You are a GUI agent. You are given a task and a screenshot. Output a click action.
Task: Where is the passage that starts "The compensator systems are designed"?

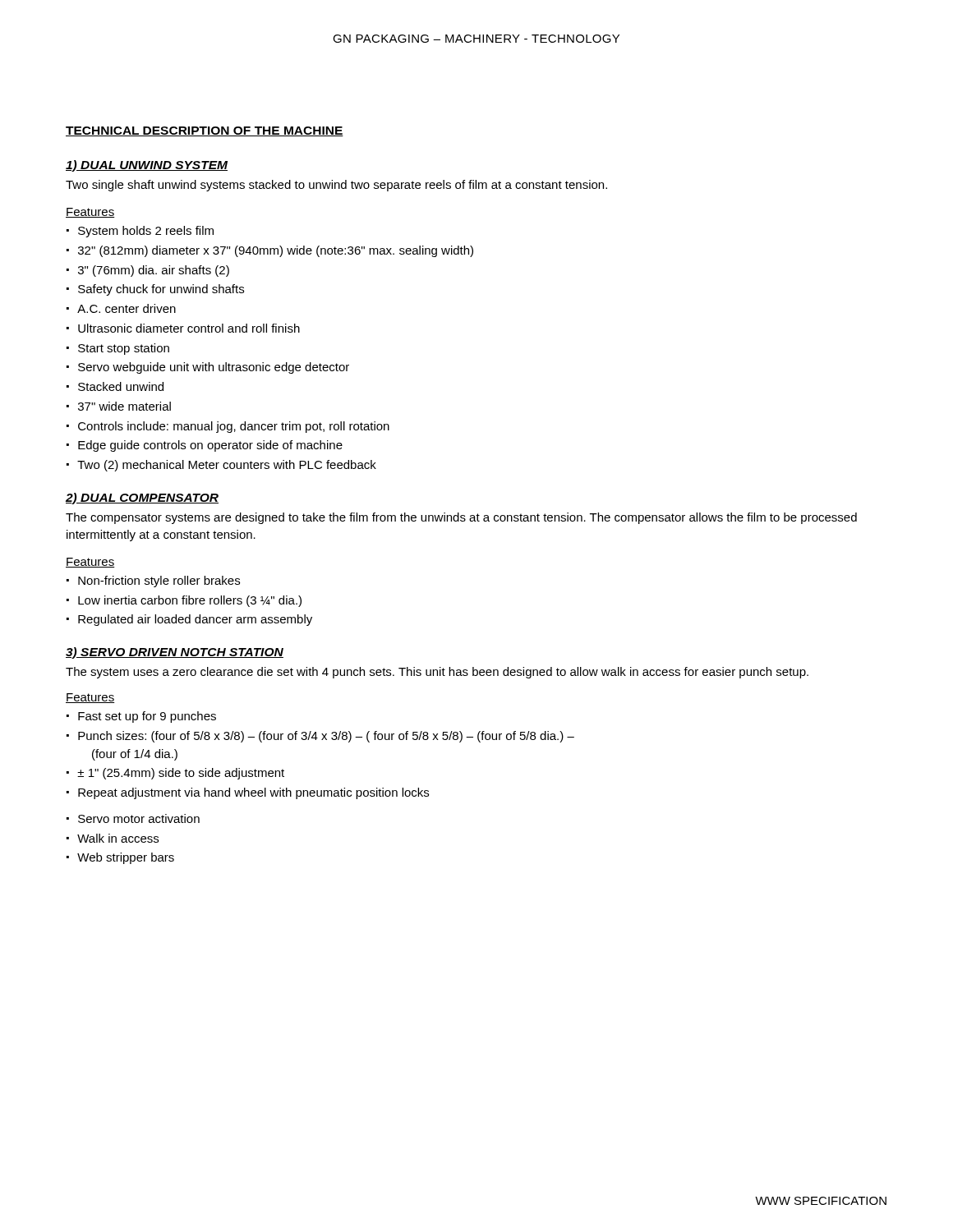[x=462, y=525]
